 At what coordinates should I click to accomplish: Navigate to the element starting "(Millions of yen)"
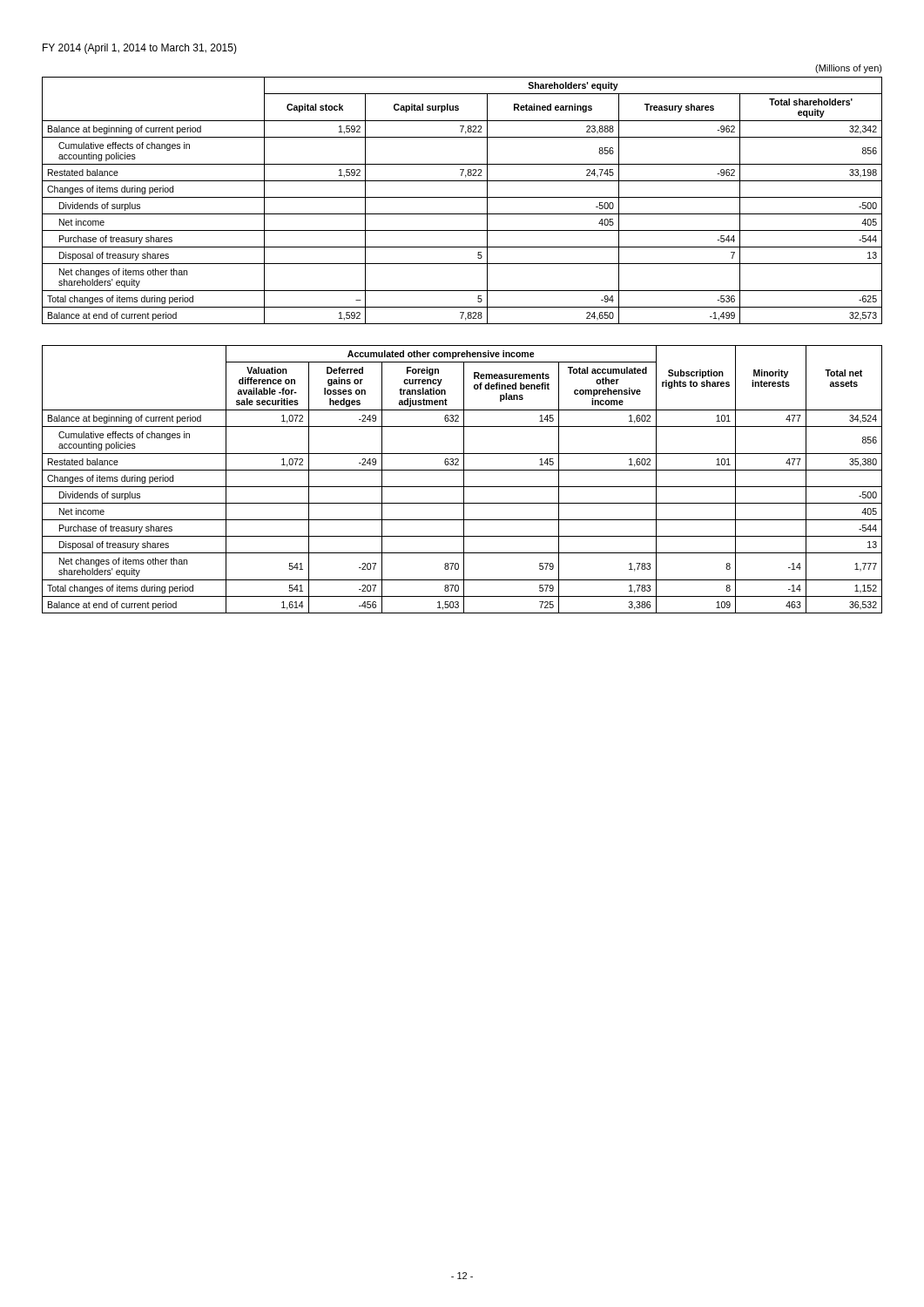[849, 68]
